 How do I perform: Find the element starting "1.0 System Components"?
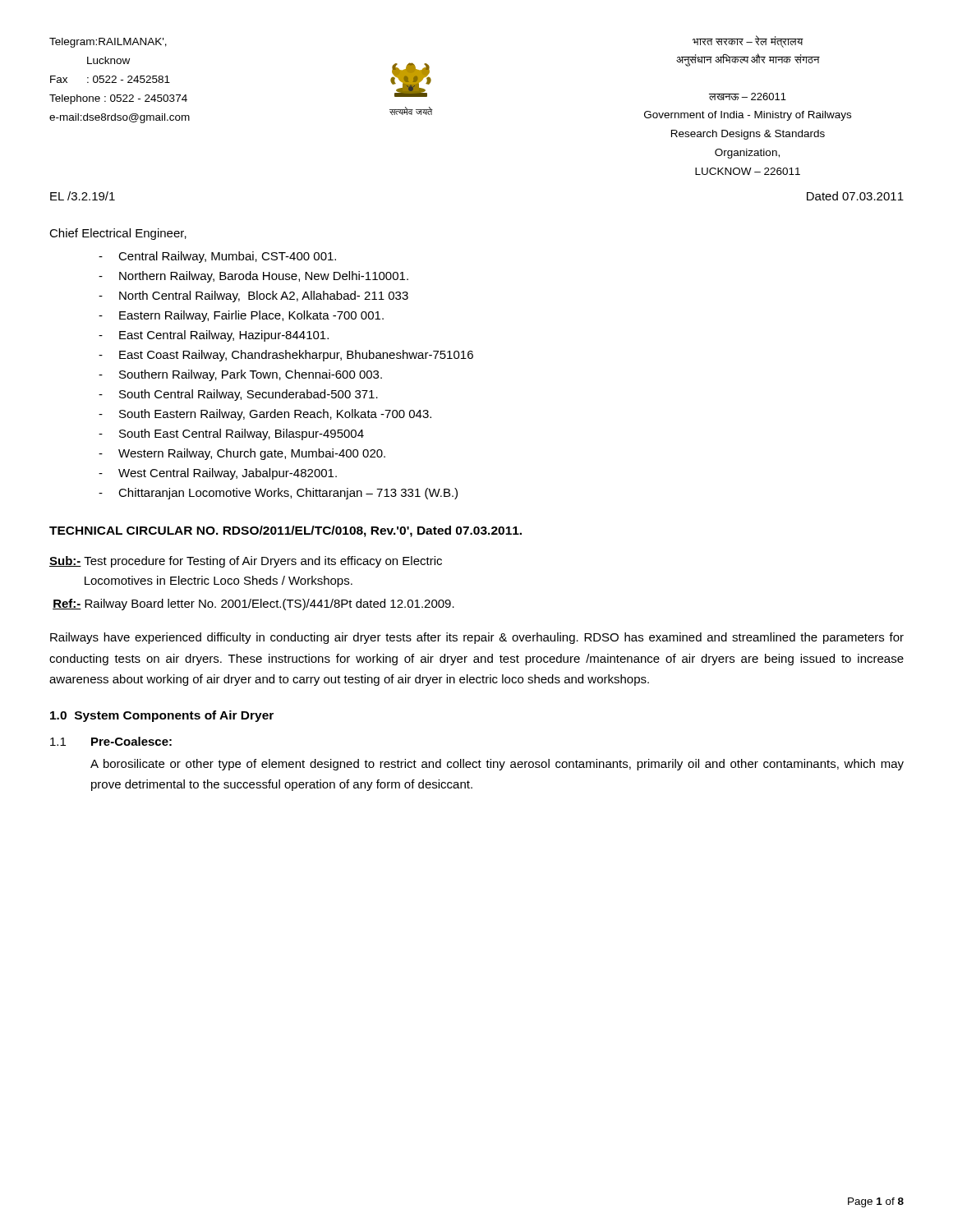click(162, 715)
